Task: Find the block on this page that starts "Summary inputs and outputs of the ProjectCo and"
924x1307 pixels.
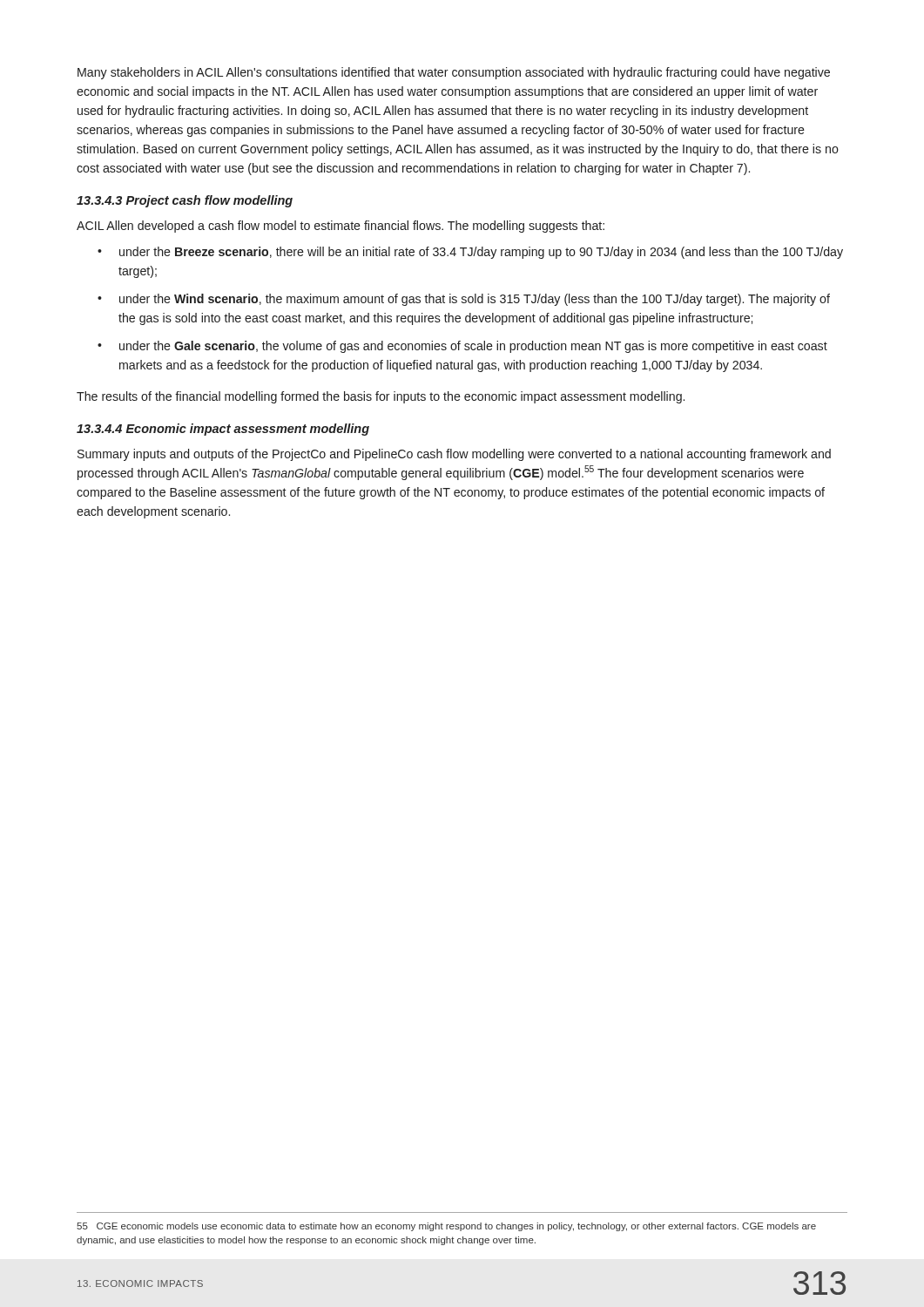Action: (x=454, y=483)
